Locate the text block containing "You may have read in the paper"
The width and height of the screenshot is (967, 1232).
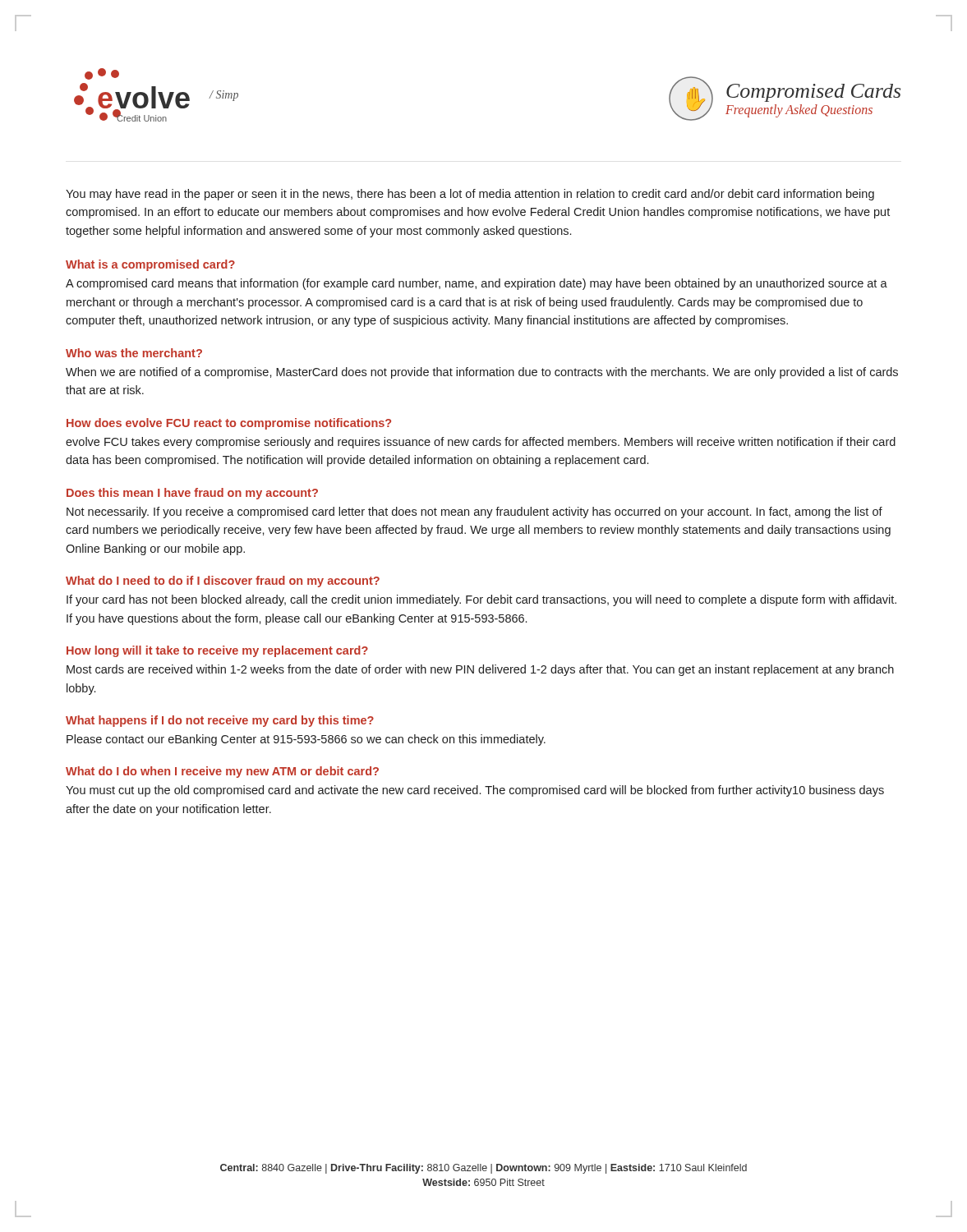click(x=478, y=212)
